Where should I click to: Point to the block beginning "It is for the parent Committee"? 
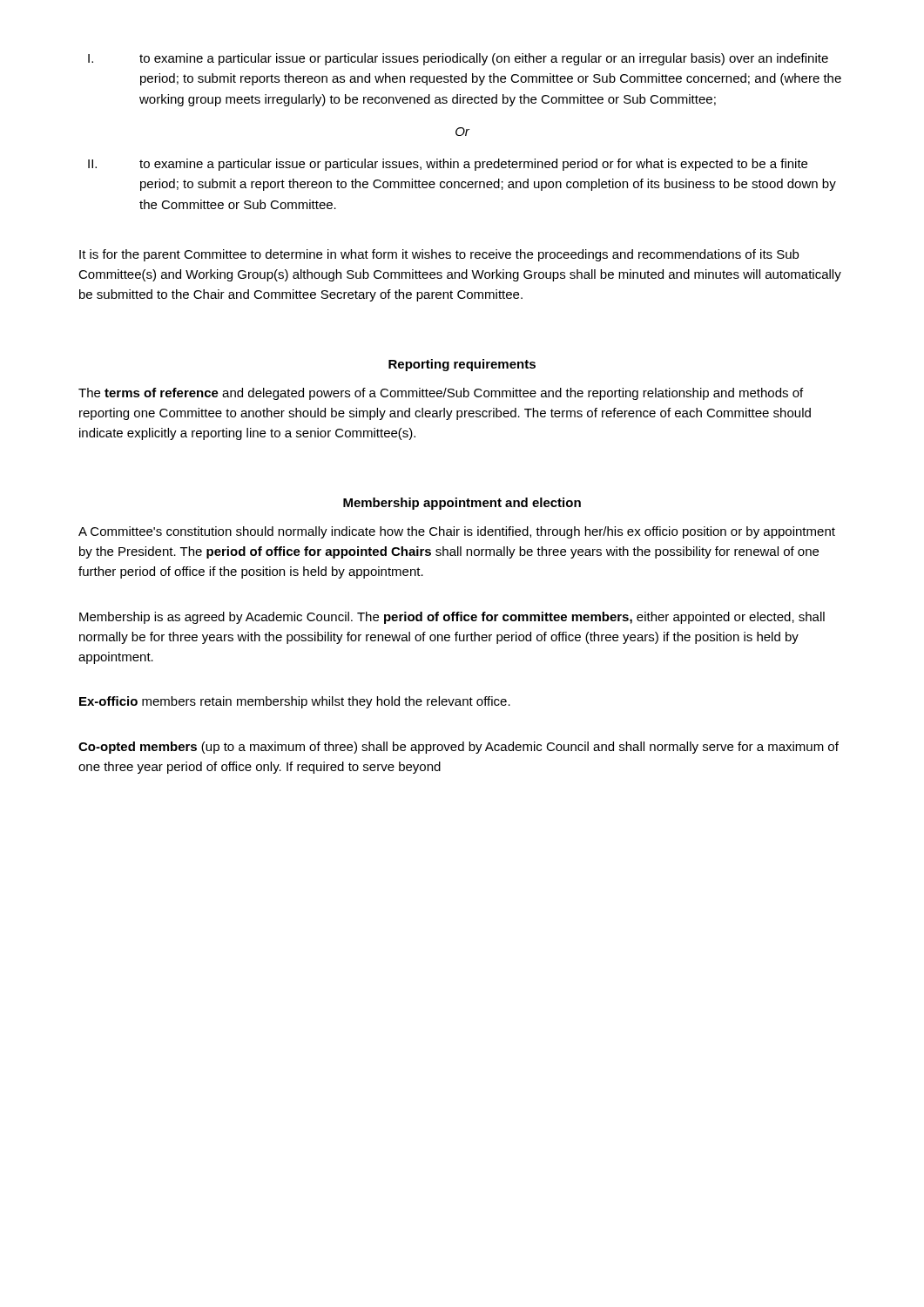[460, 274]
